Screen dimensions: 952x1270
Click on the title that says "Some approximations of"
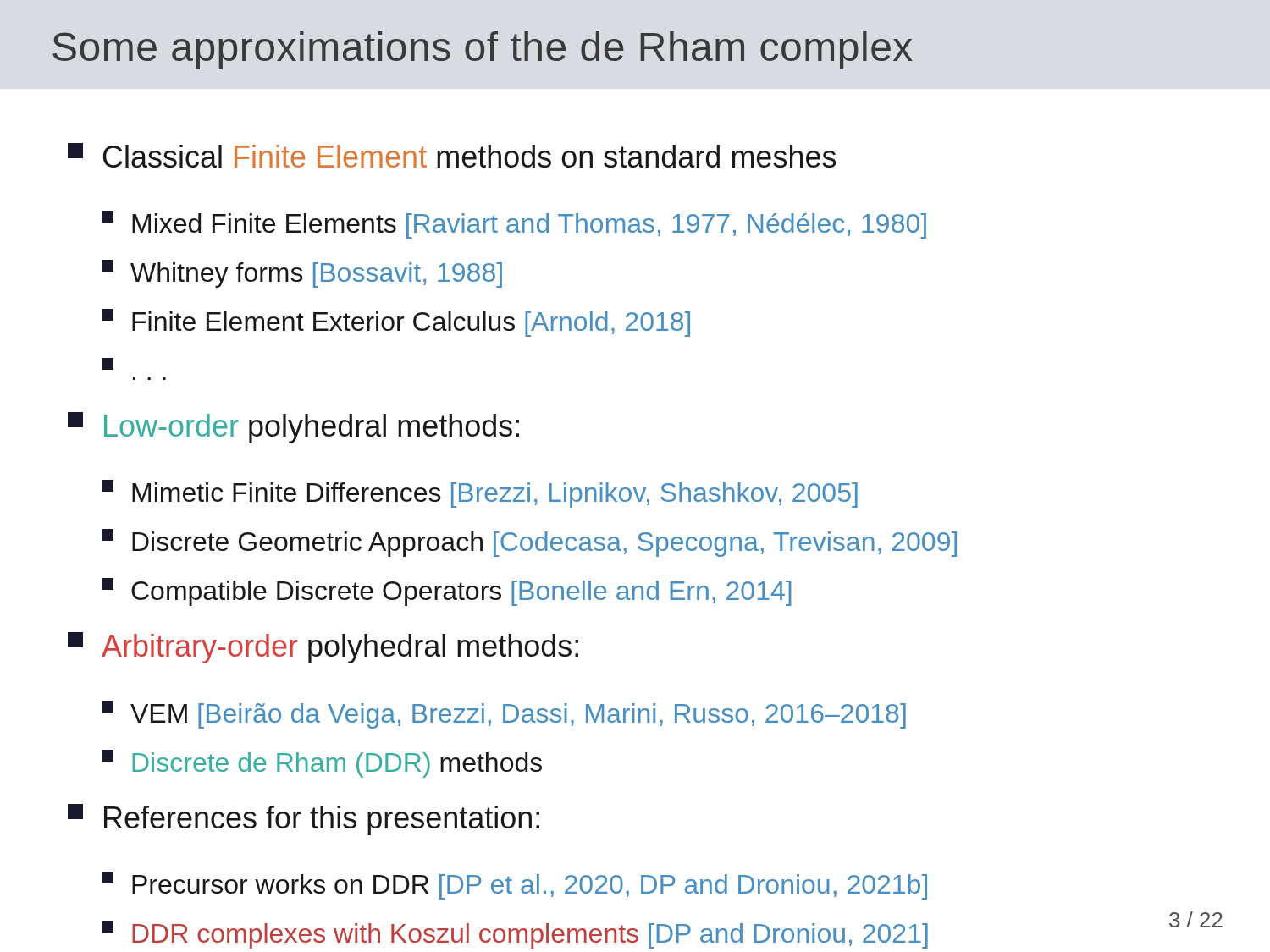(x=635, y=47)
